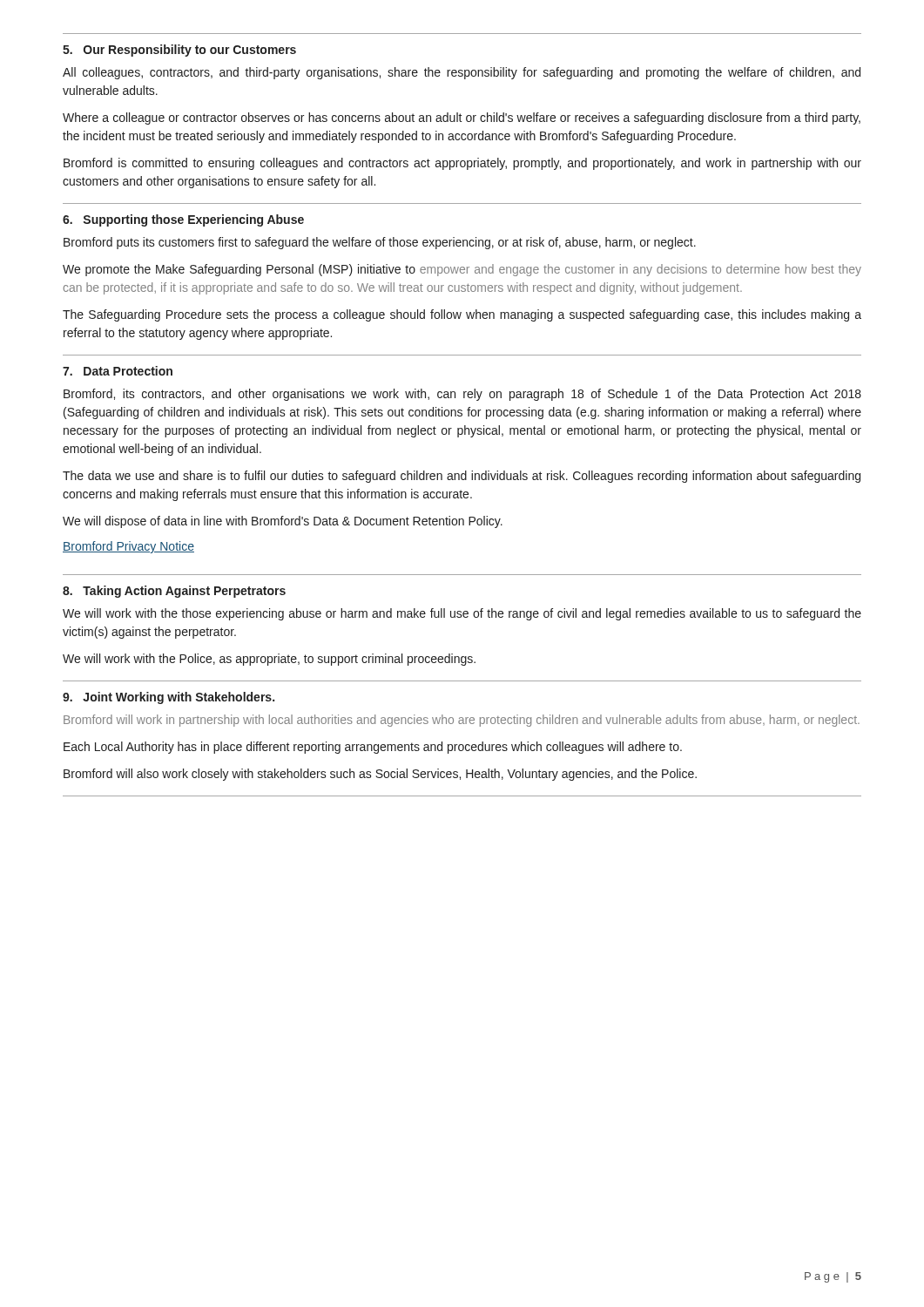Where is the passage that starts "All colleagues, contractors, and third-party organisations, share"?
This screenshot has height=1307, width=924.
click(x=462, y=81)
